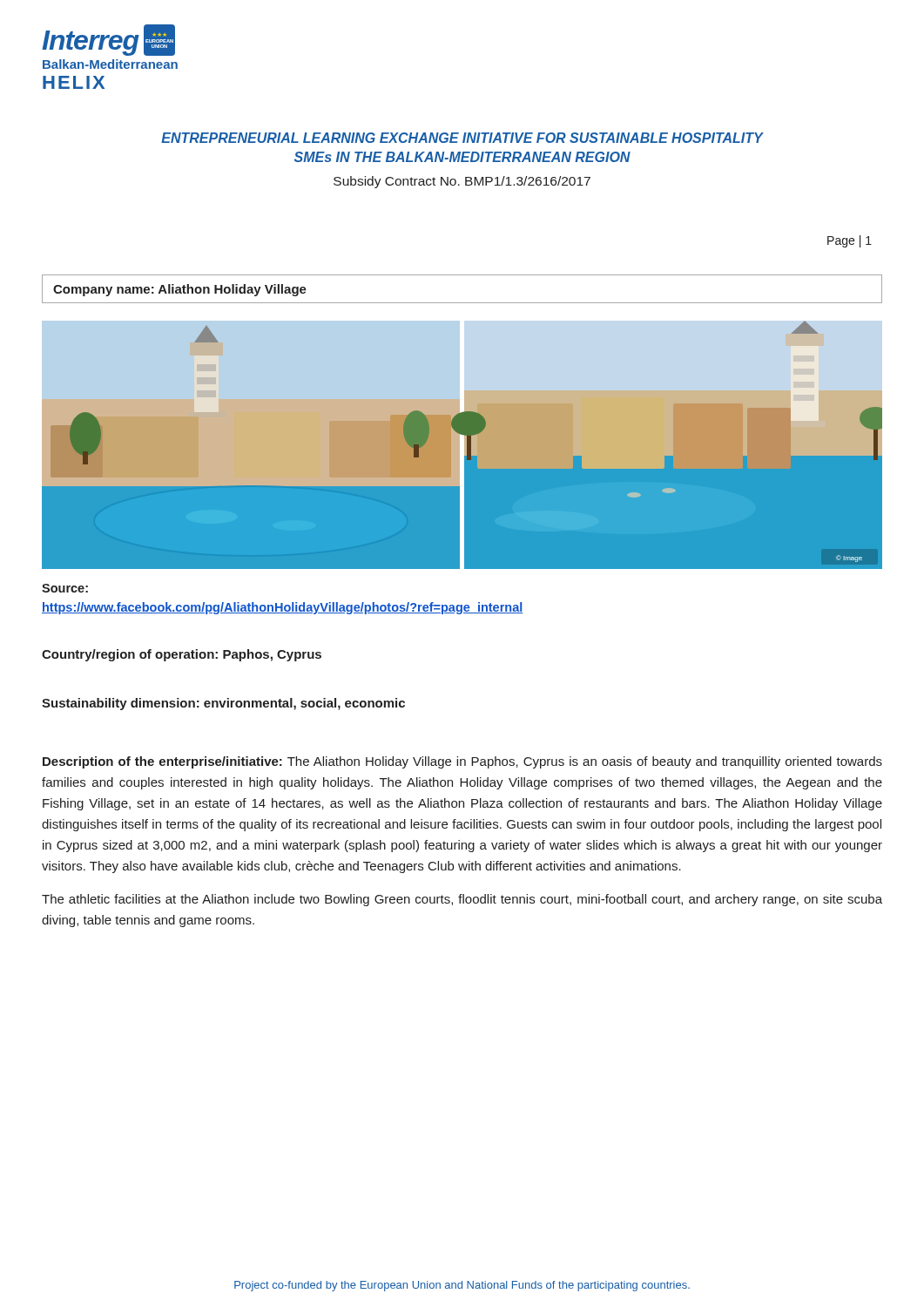
Task: Where is the passage that starts "Description of the enterprise/initiative: The Aliathon"?
Action: pyautogui.click(x=462, y=841)
